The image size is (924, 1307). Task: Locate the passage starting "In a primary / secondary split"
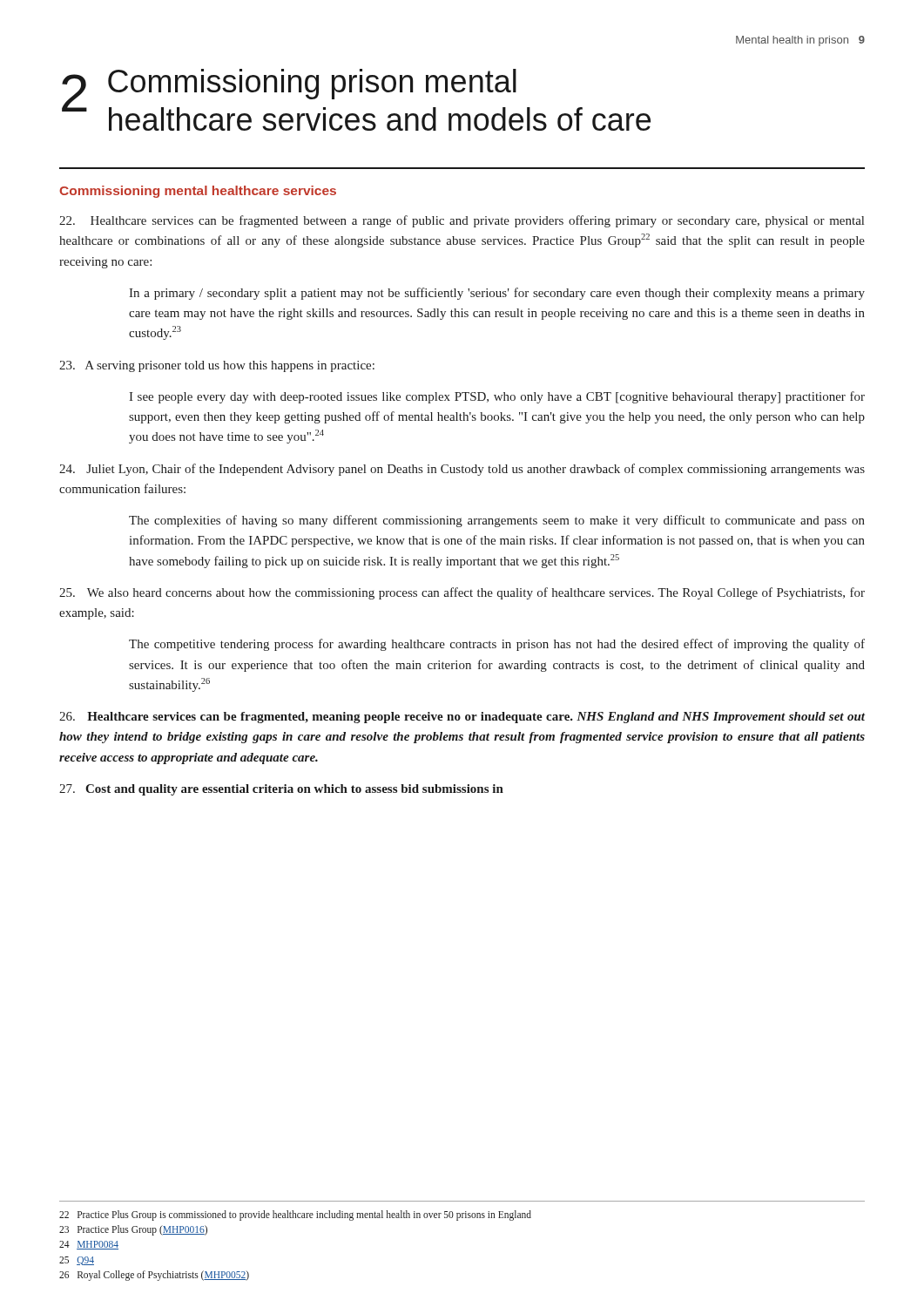[x=497, y=313]
